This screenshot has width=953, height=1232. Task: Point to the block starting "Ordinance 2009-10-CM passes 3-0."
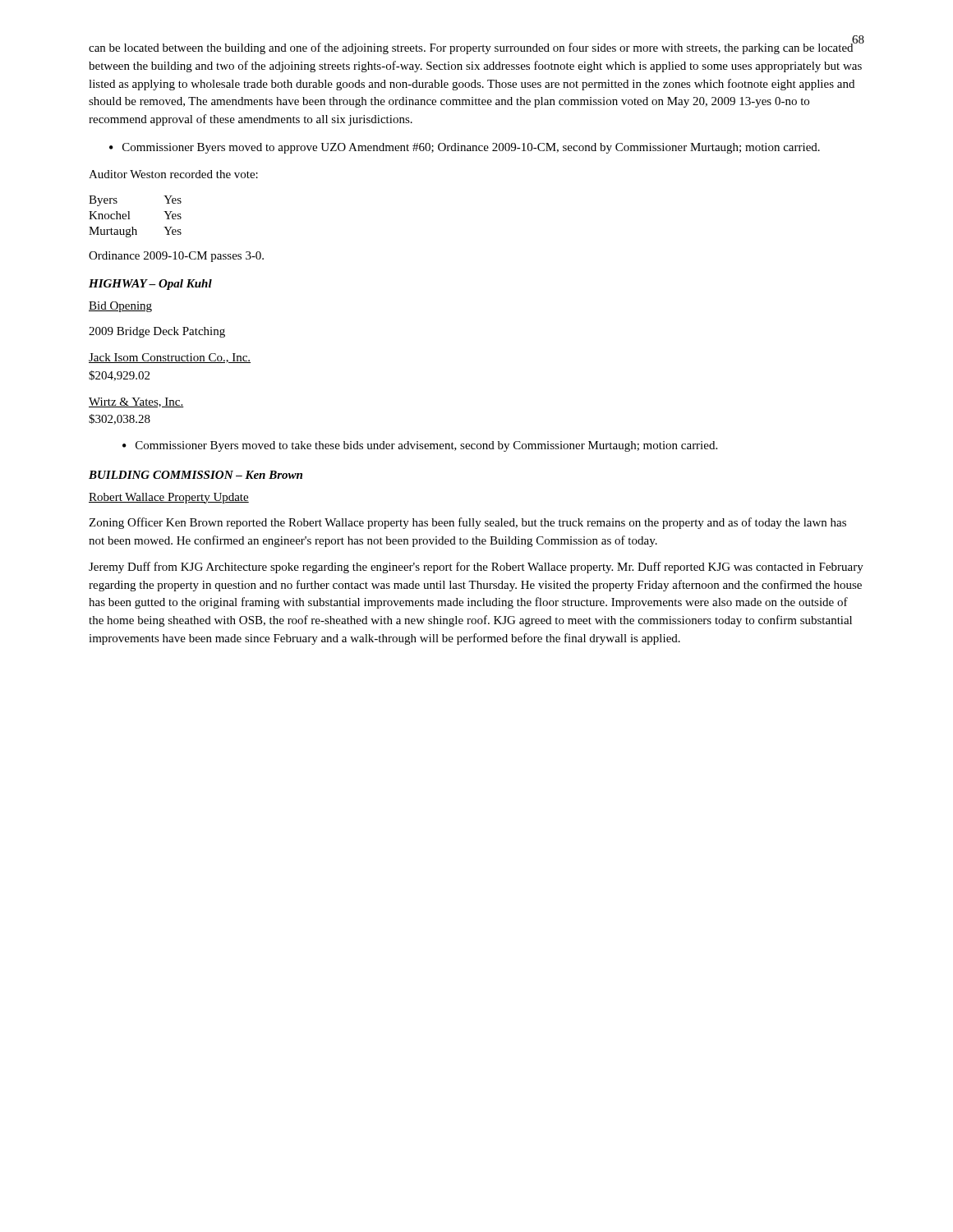tap(176, 257)
